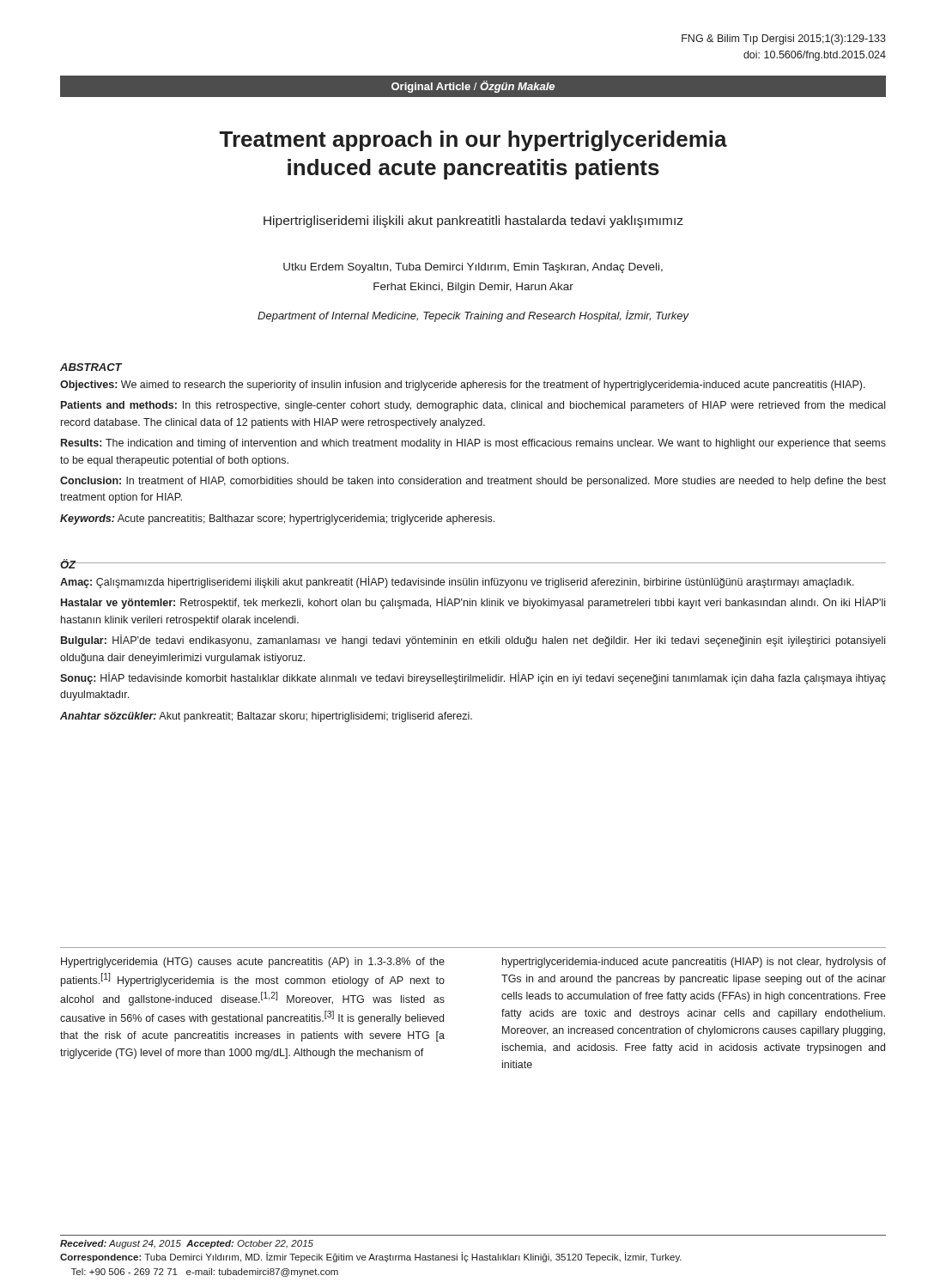Click on the title that says "Treatment approach in our"
The width and height of the screenshot is (946, 1288).
click(473, 148)
